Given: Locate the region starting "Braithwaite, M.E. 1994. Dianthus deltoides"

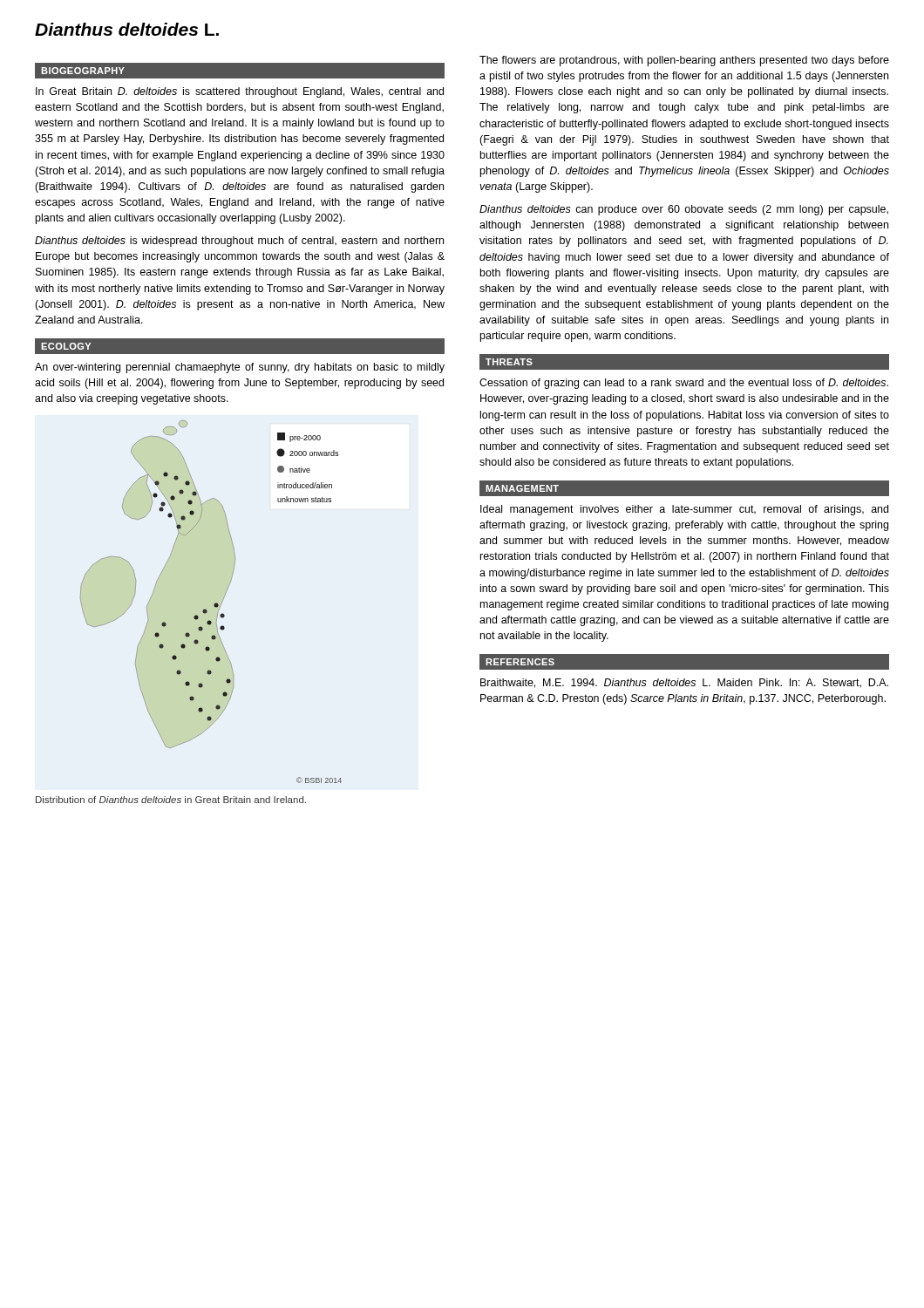Looking at the screenshot, I should (684, 691).
